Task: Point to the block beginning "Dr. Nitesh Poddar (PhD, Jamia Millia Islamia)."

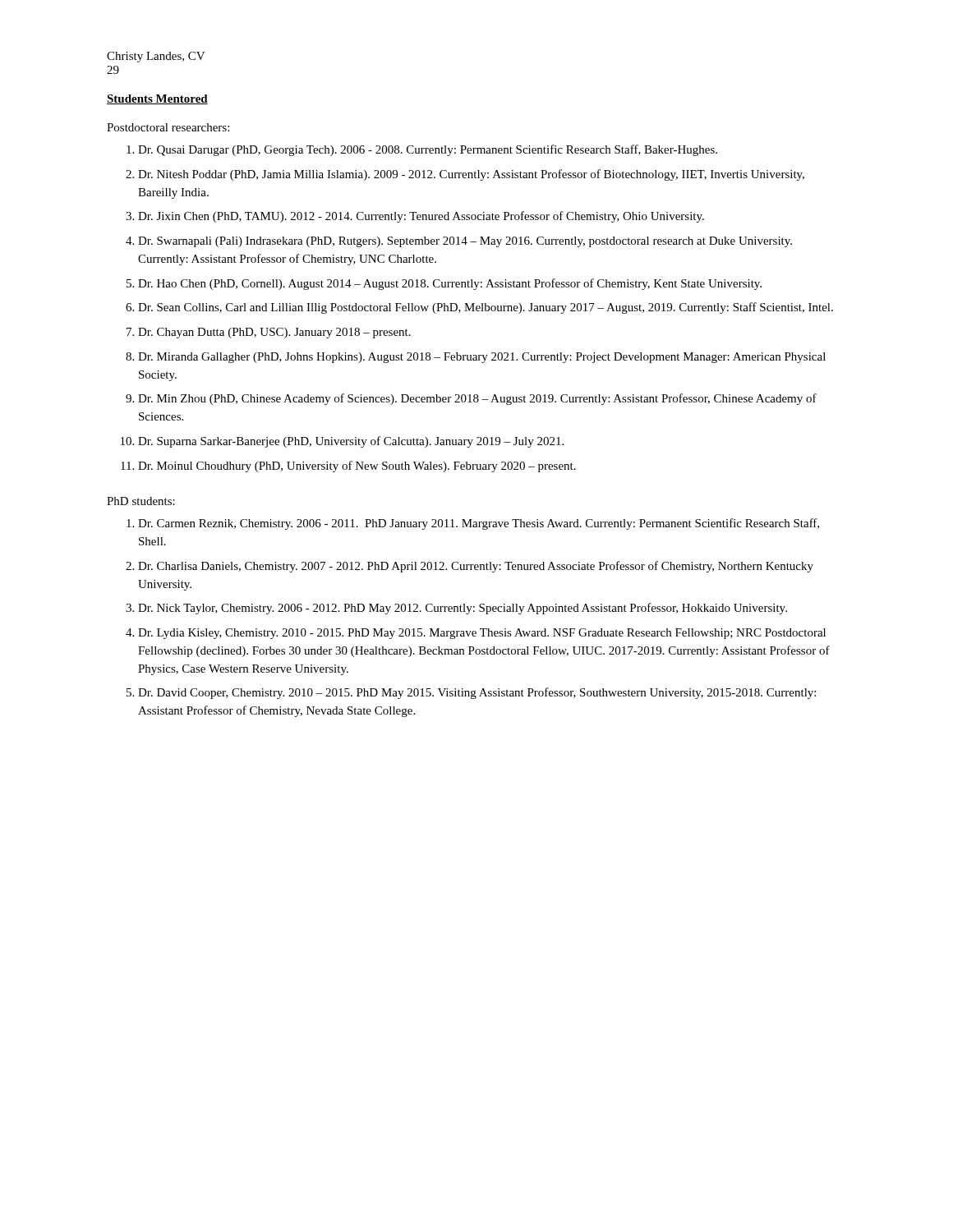Action: (x=471, y=183)
